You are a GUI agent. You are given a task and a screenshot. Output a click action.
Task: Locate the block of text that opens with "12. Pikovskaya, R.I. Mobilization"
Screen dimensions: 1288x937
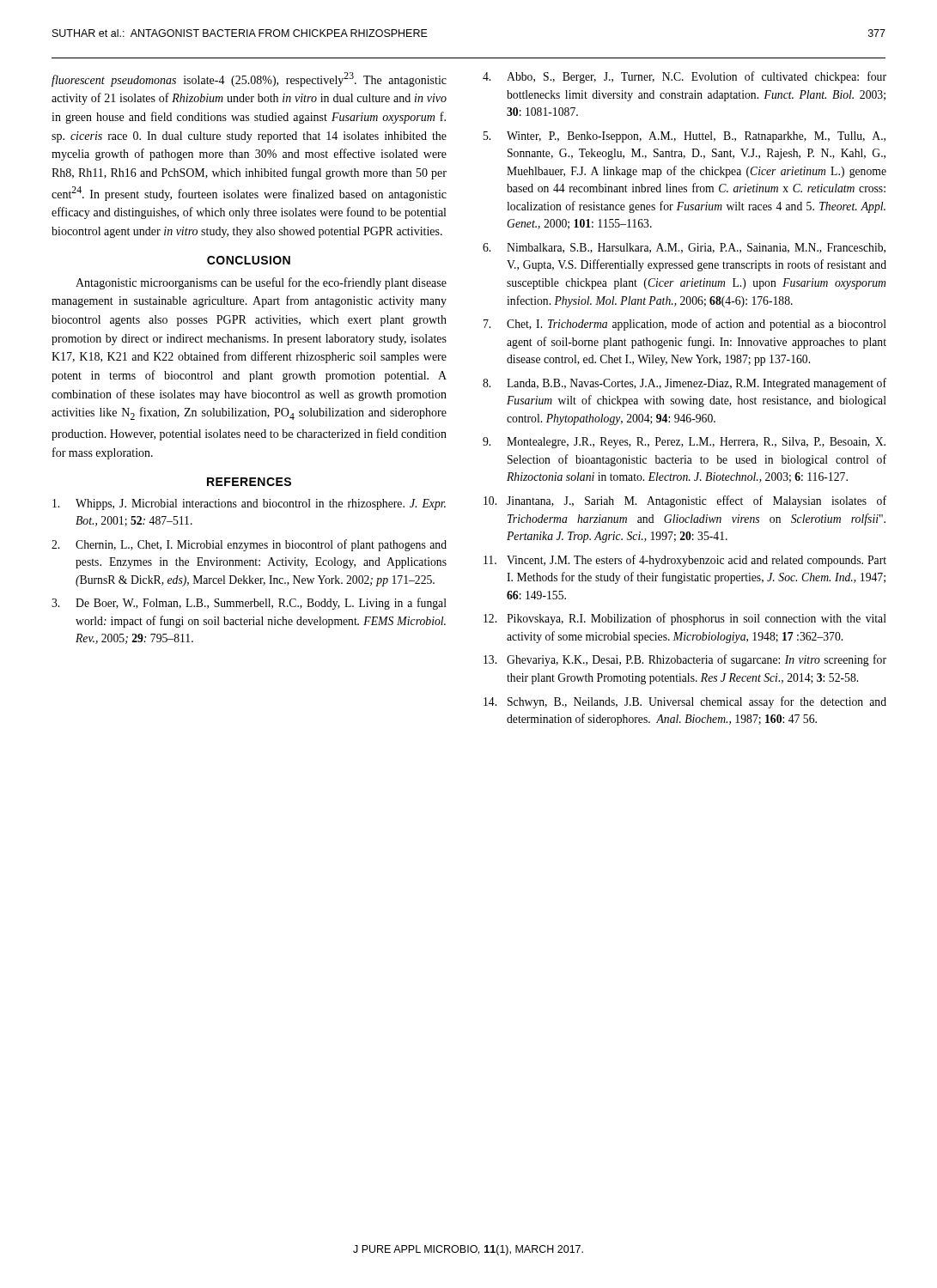coord(684,628)
